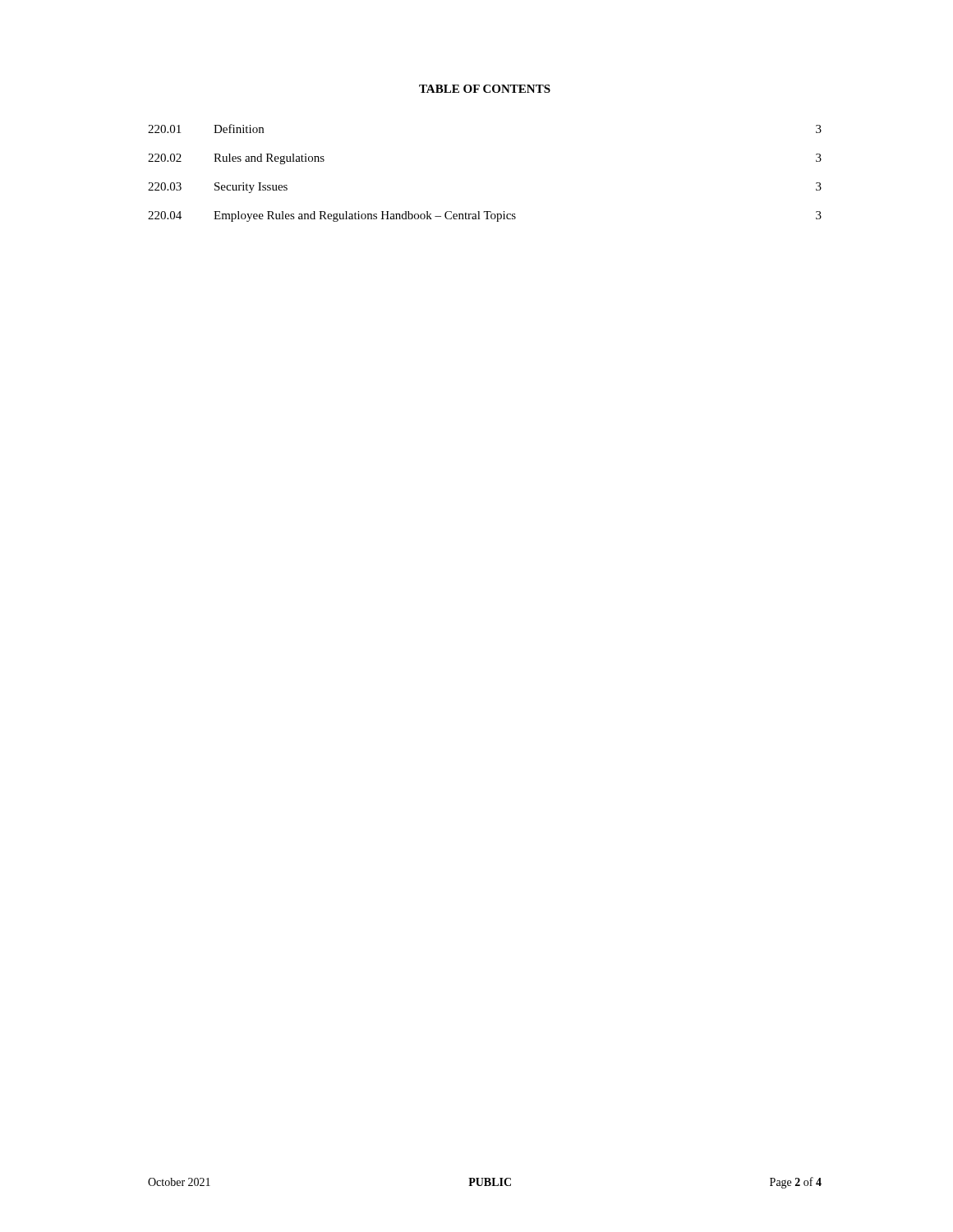Image resolution: width=953 pixels, height=1232 pixels.
Task: Find the title with the text "TABLE OF CONTENTS"
Action: pyautogui.click(x=485, y=89)
